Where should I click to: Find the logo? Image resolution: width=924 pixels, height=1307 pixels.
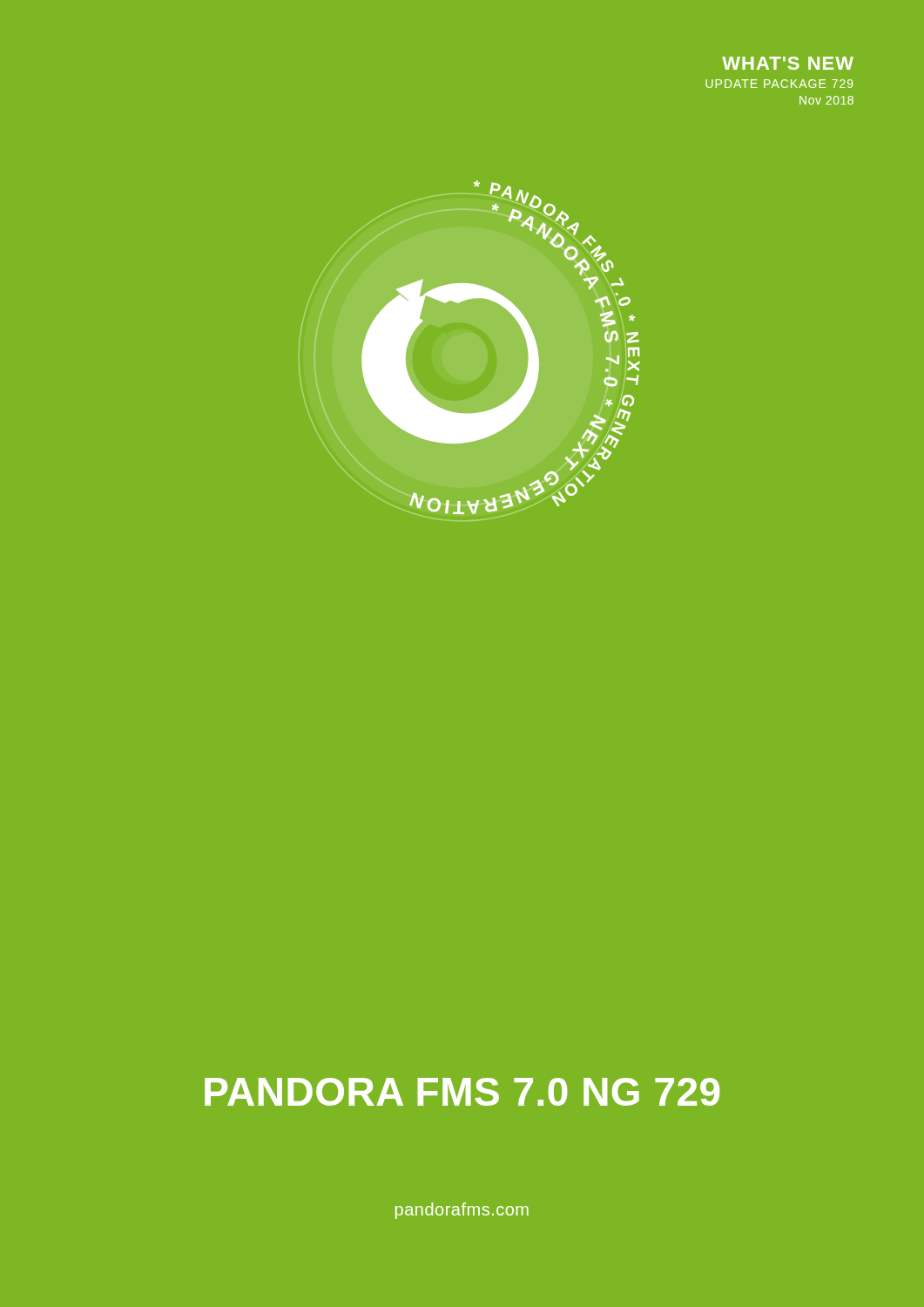click(462, 357)
